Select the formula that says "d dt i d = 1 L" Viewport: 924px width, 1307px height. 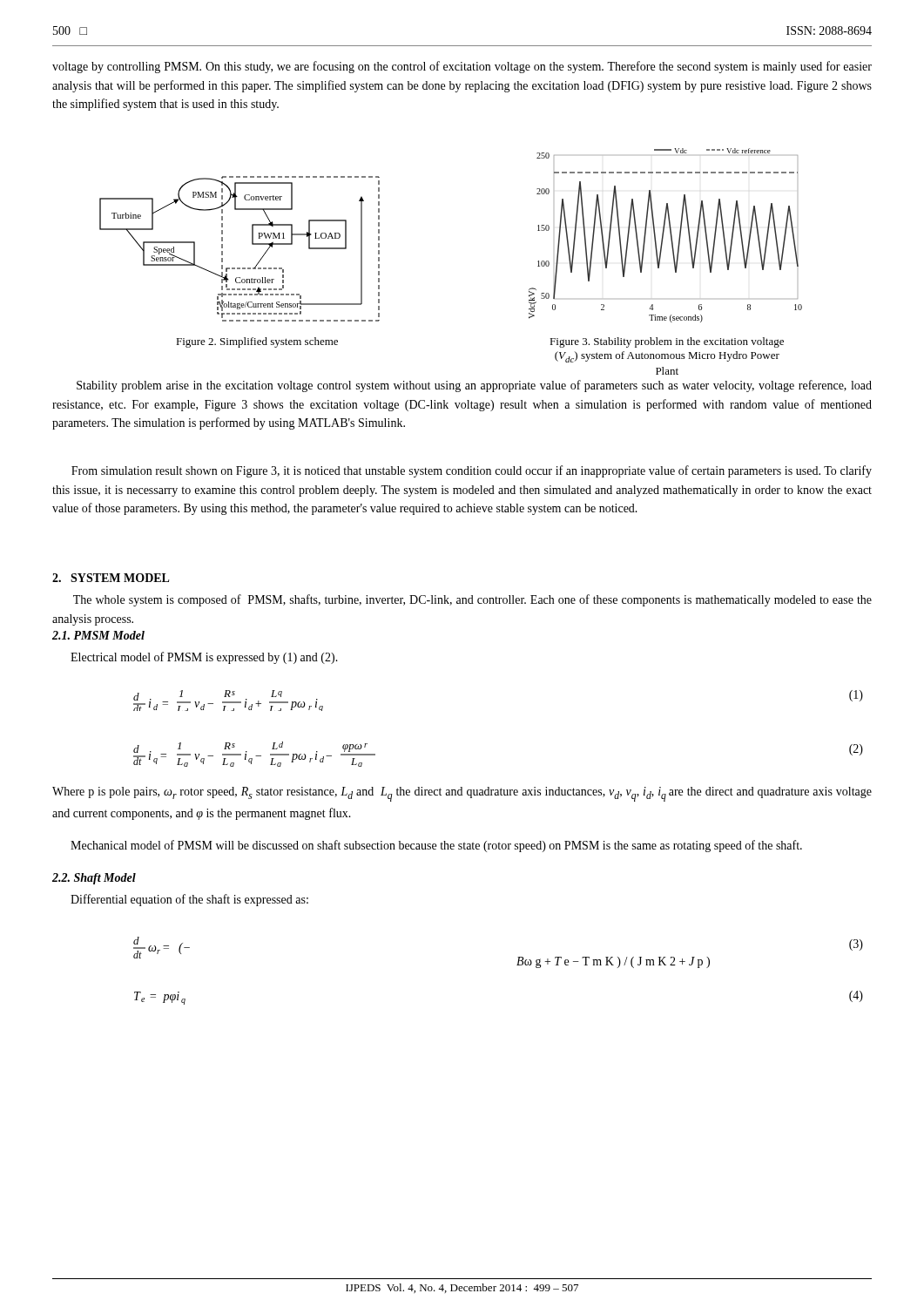tap(231, 702)
